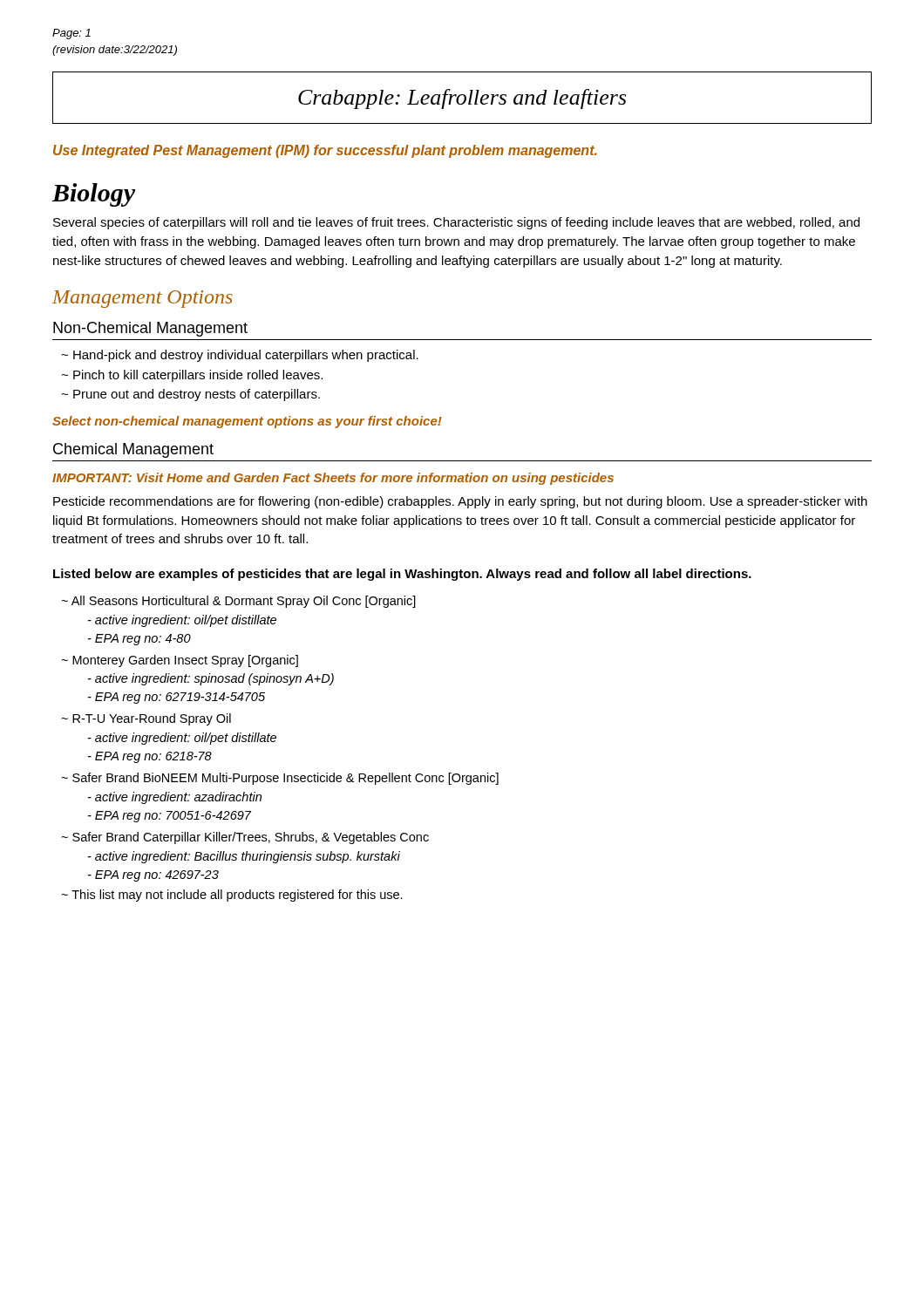Screen dimensions: 1308x924
Task: Find the passage starting "~ This list"
Action: [x=232, y=894]
